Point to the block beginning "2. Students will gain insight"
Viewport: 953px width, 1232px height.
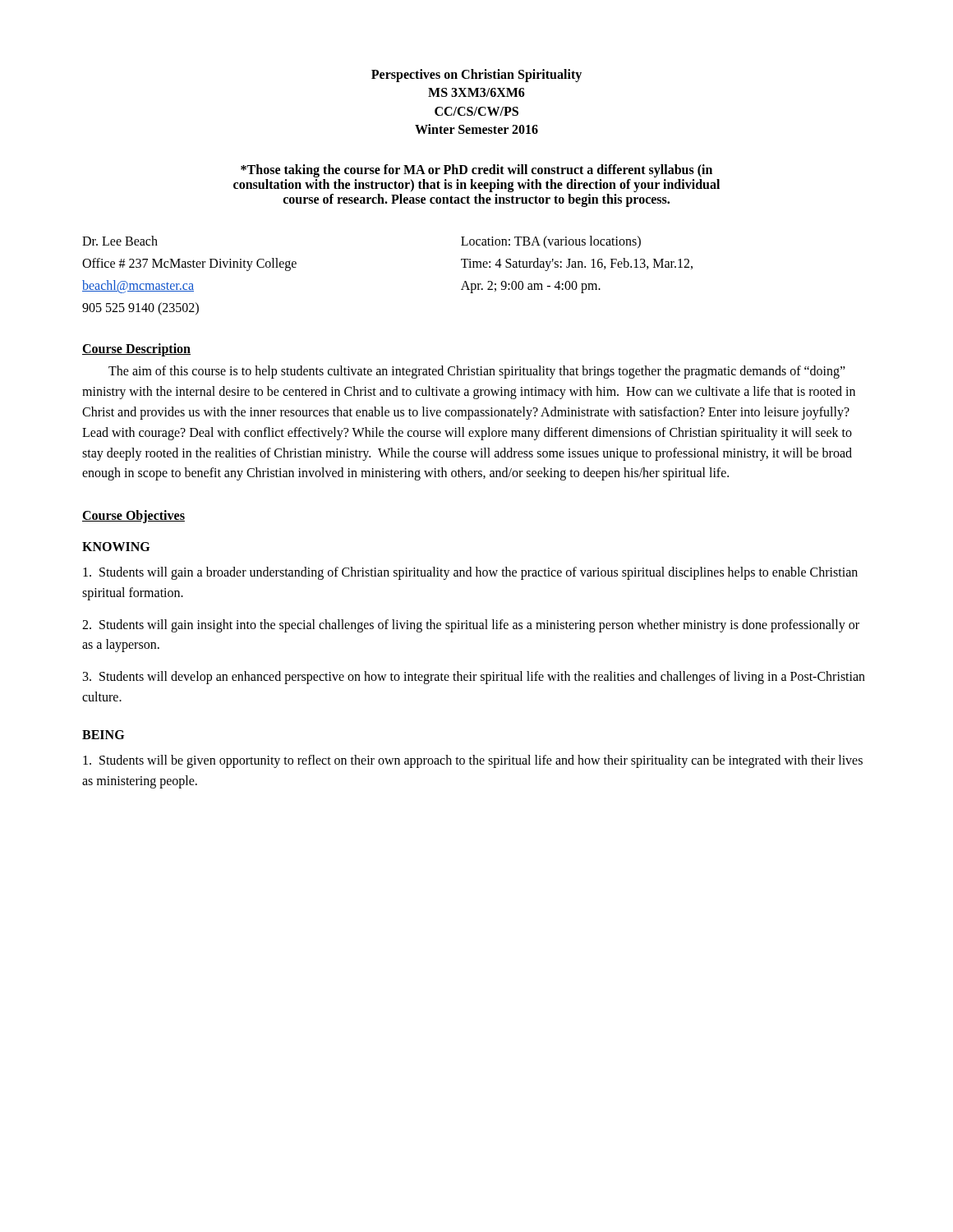click(x=471, y=635)
